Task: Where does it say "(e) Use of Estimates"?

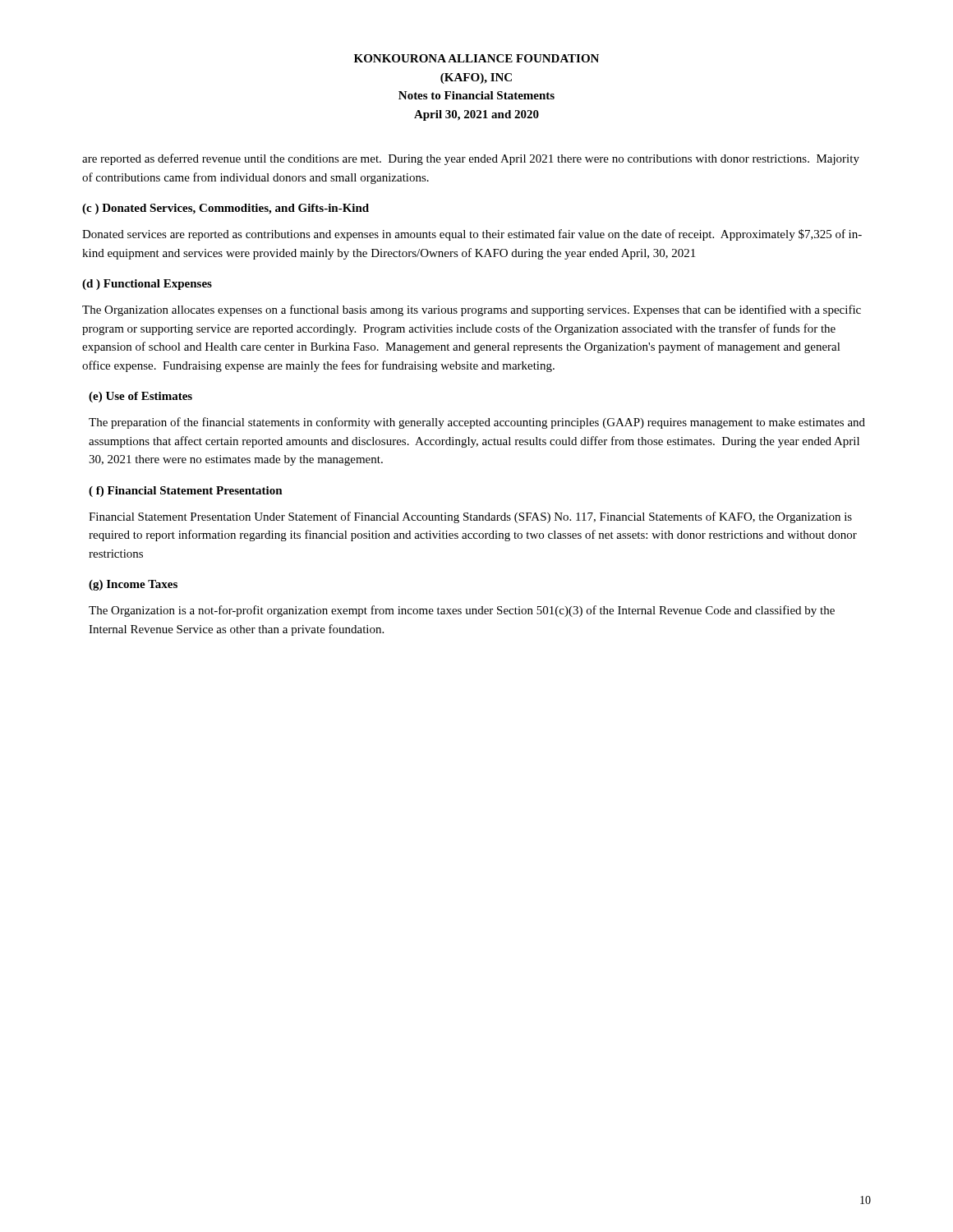Action: pos(141,396)
